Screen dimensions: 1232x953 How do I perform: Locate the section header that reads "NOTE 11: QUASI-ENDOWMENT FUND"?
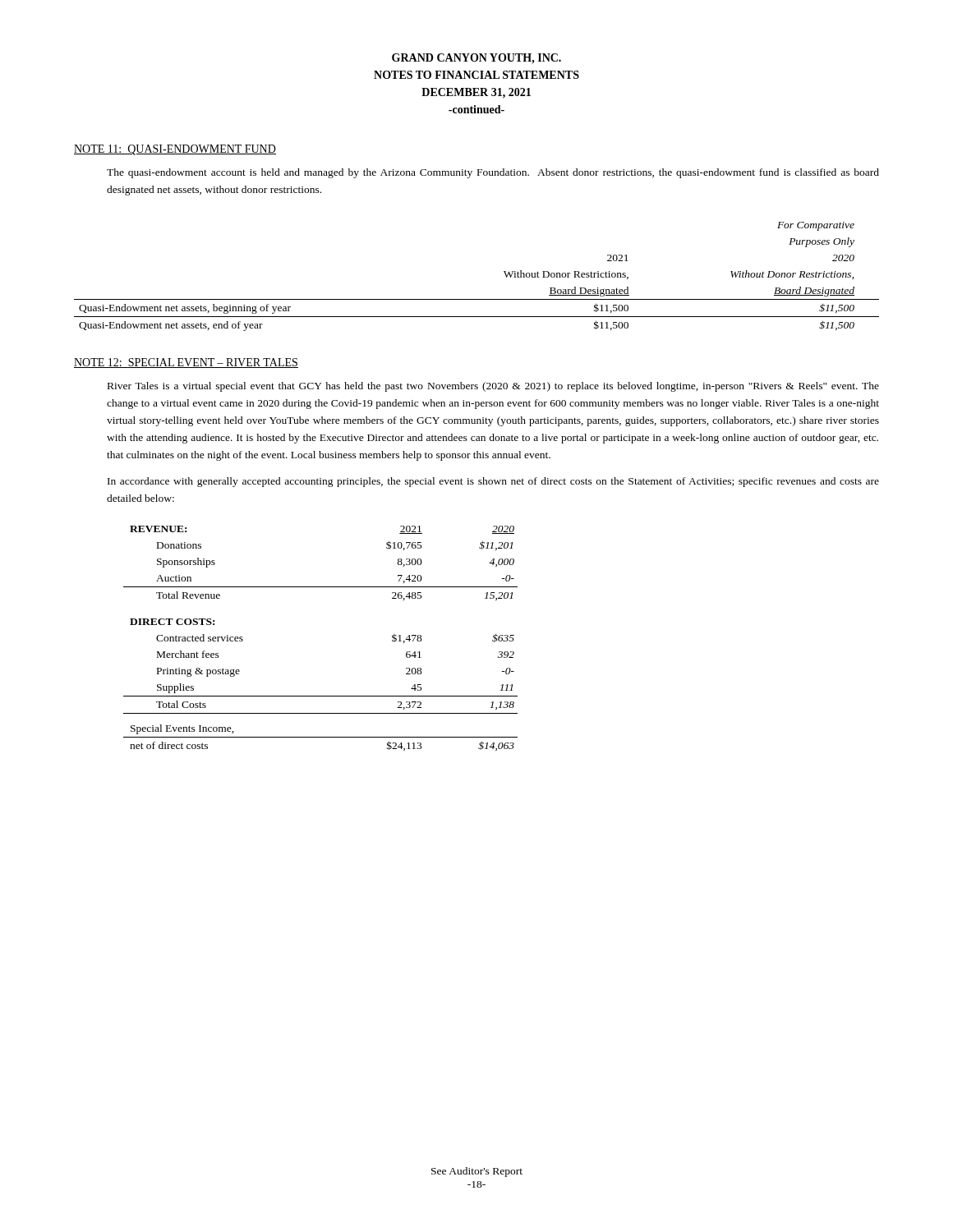175,149
